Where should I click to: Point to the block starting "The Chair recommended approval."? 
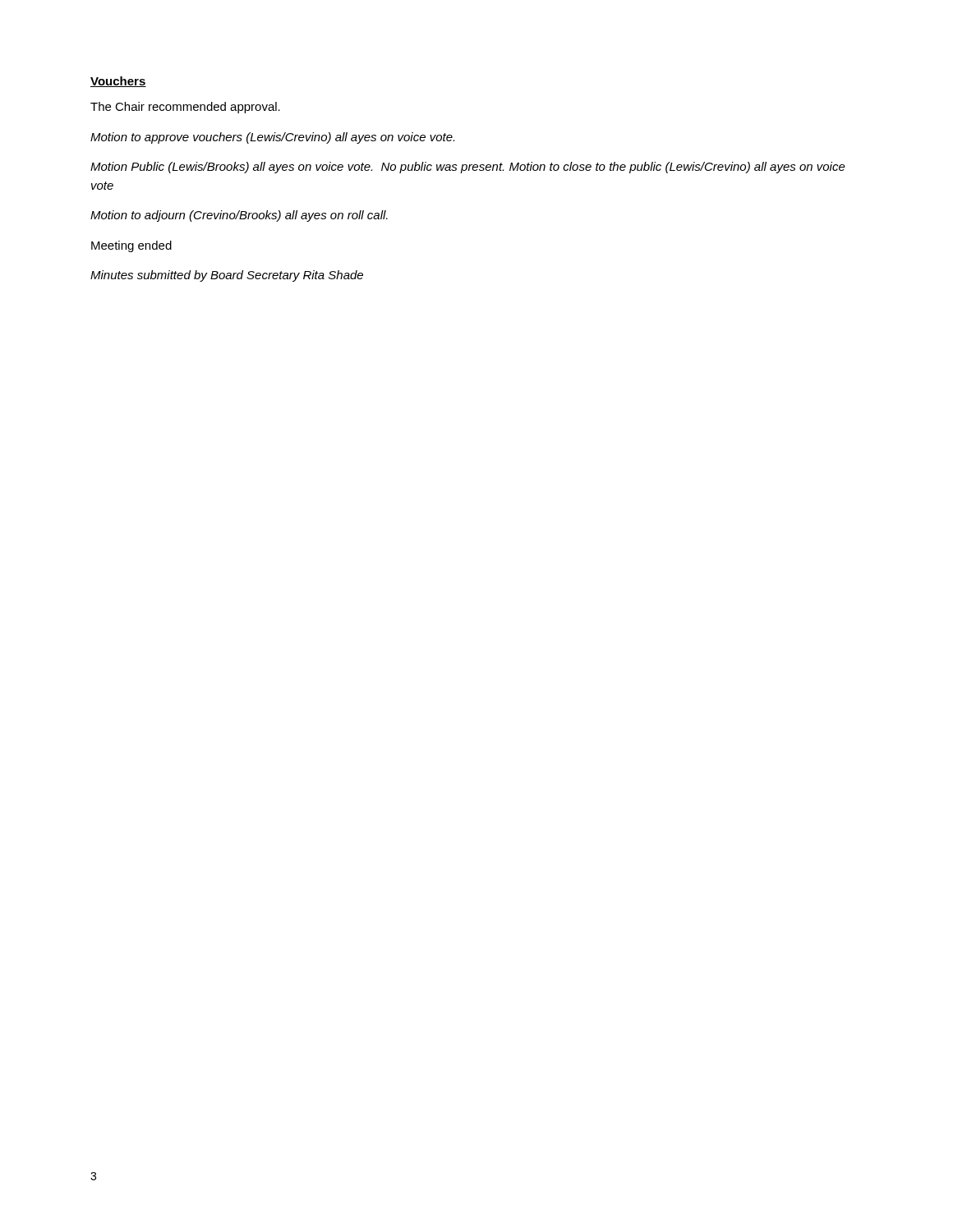(x=186, y=106)
